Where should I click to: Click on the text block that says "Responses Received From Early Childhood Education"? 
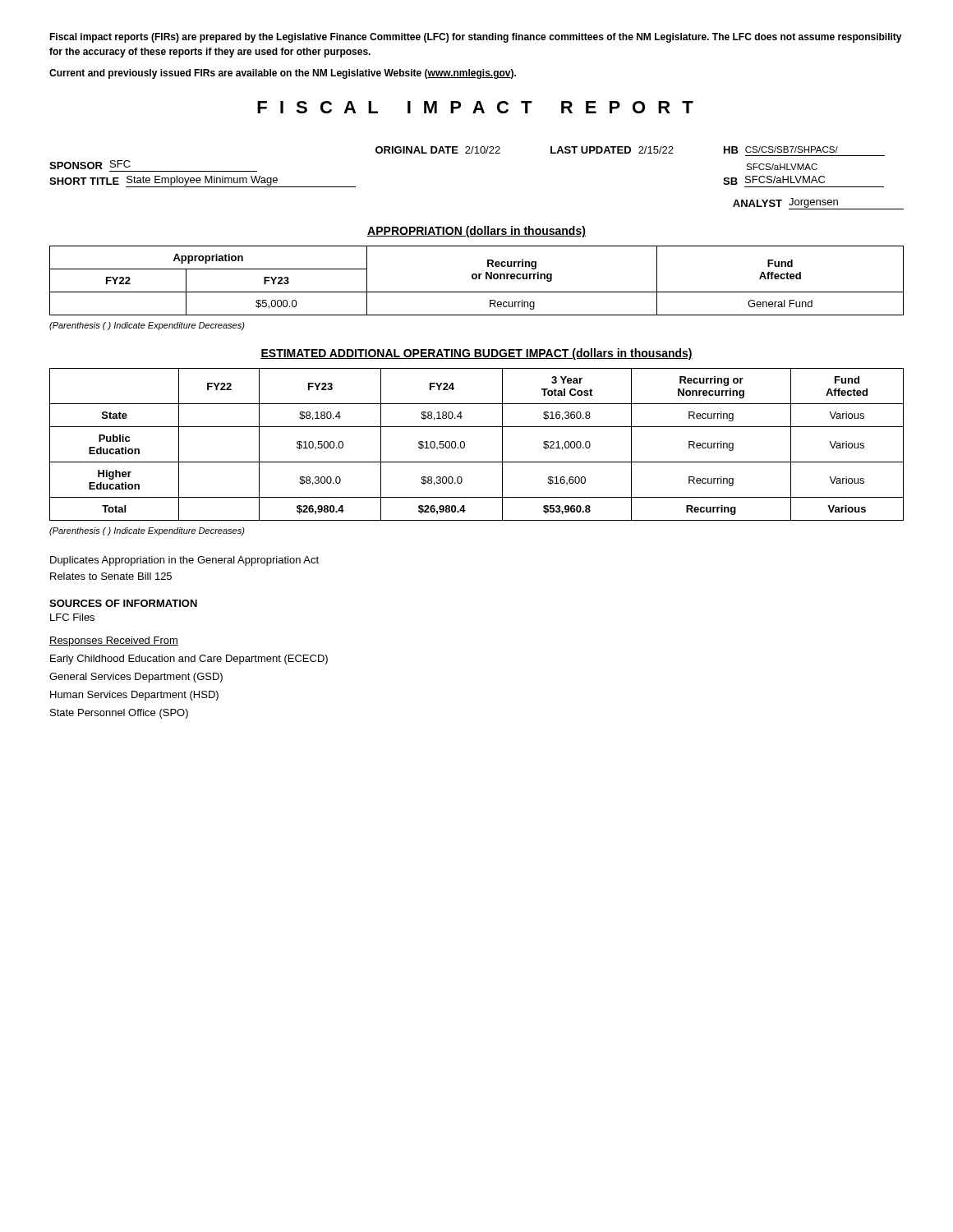pos(189,677)
